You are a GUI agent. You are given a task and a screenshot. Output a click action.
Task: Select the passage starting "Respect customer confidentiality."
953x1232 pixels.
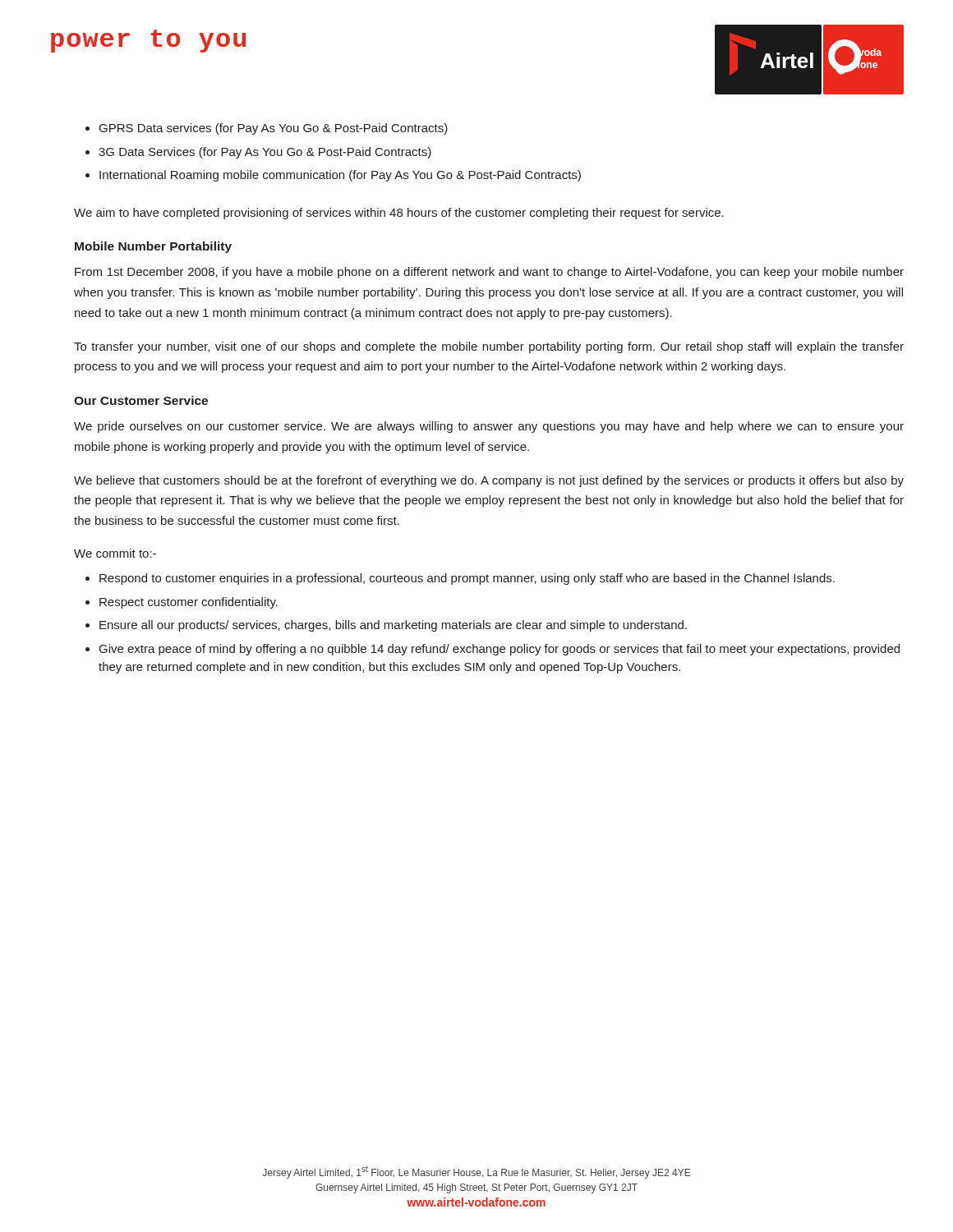[189, 601]
